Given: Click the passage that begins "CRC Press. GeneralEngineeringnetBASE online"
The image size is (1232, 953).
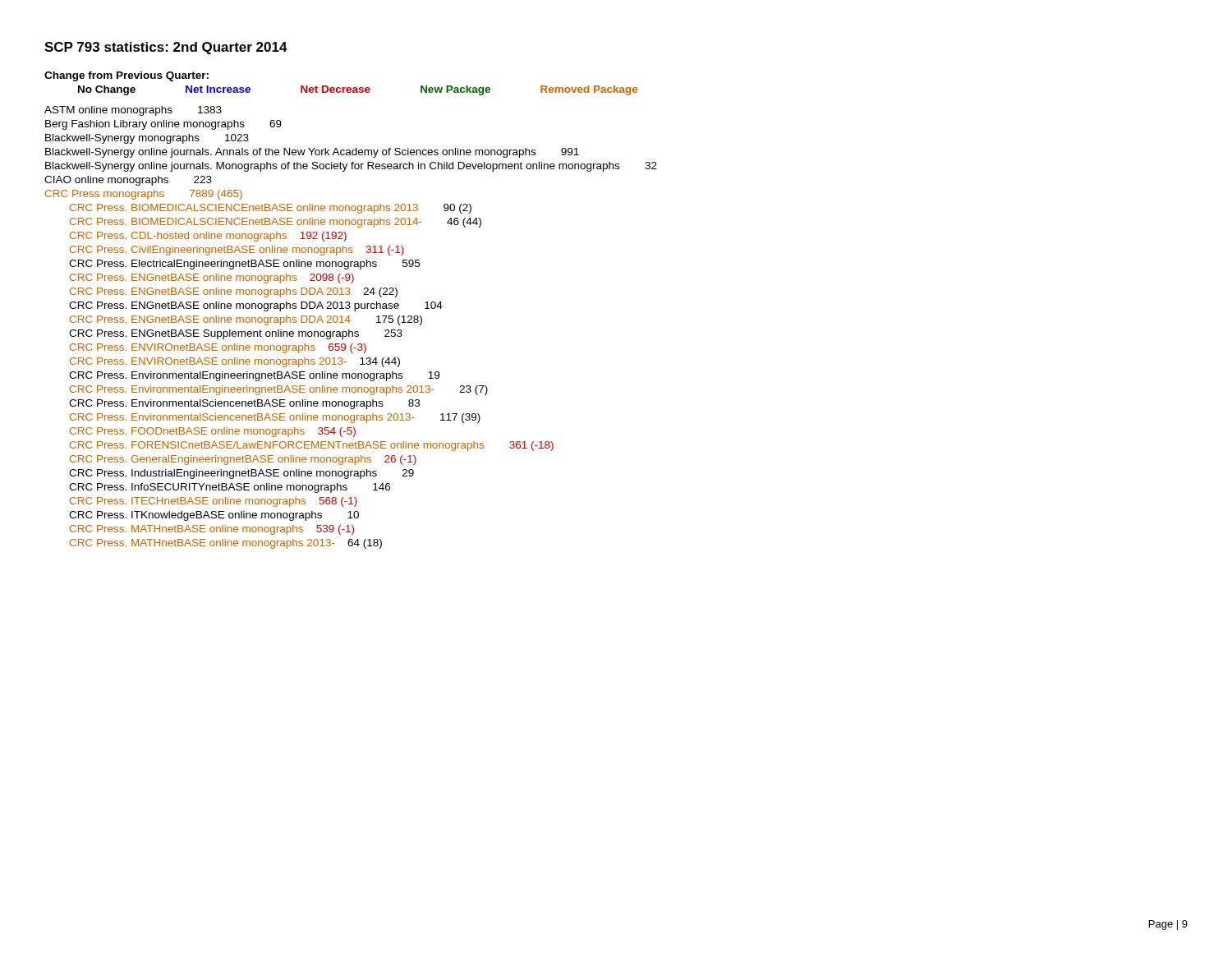Looking at the screenshot, I should (243, 459).
